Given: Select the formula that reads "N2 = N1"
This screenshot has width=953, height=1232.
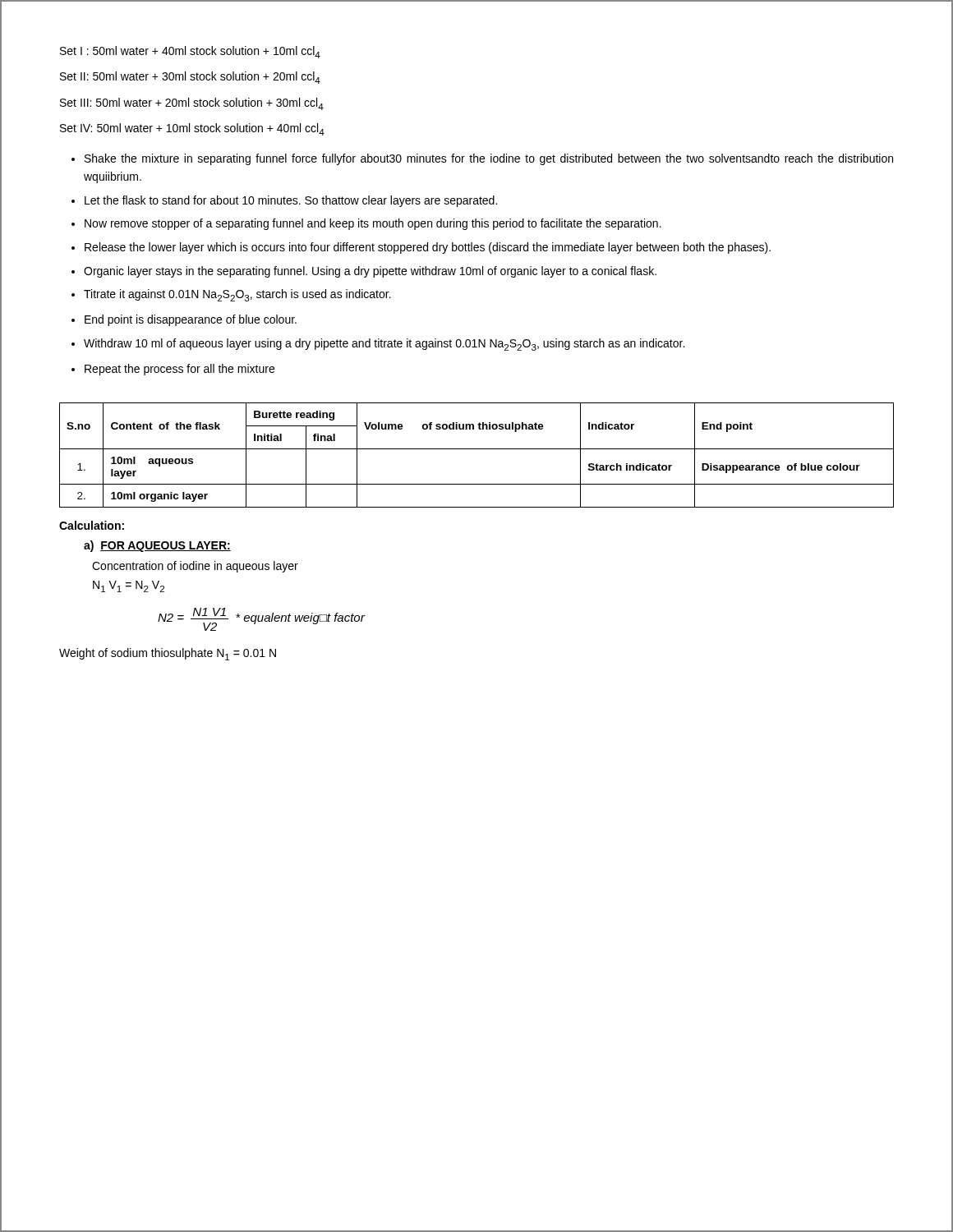Looking at the screenshot, I should (261, 619).
